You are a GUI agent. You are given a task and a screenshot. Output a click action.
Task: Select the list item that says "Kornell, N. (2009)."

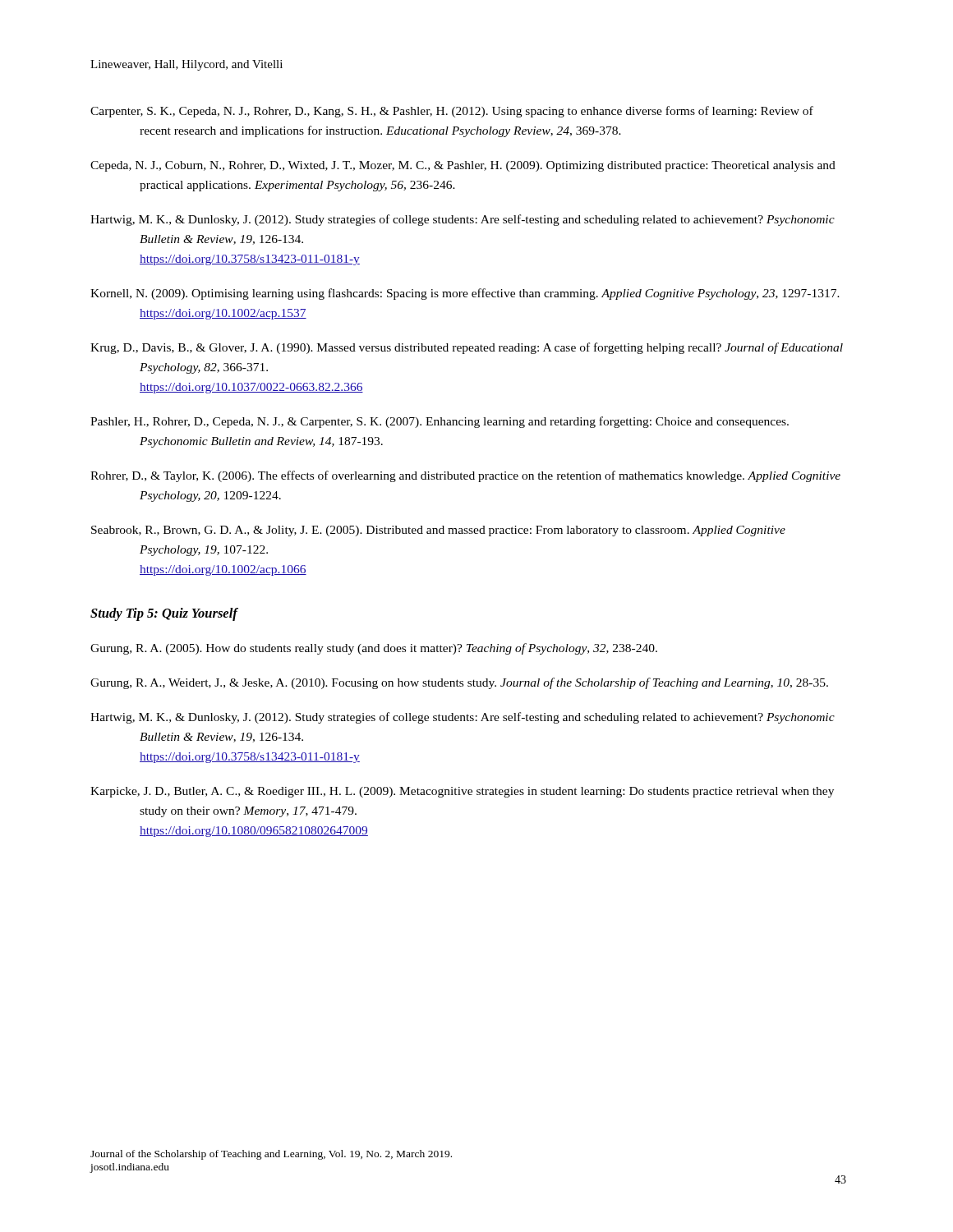[x=465, y=303]
